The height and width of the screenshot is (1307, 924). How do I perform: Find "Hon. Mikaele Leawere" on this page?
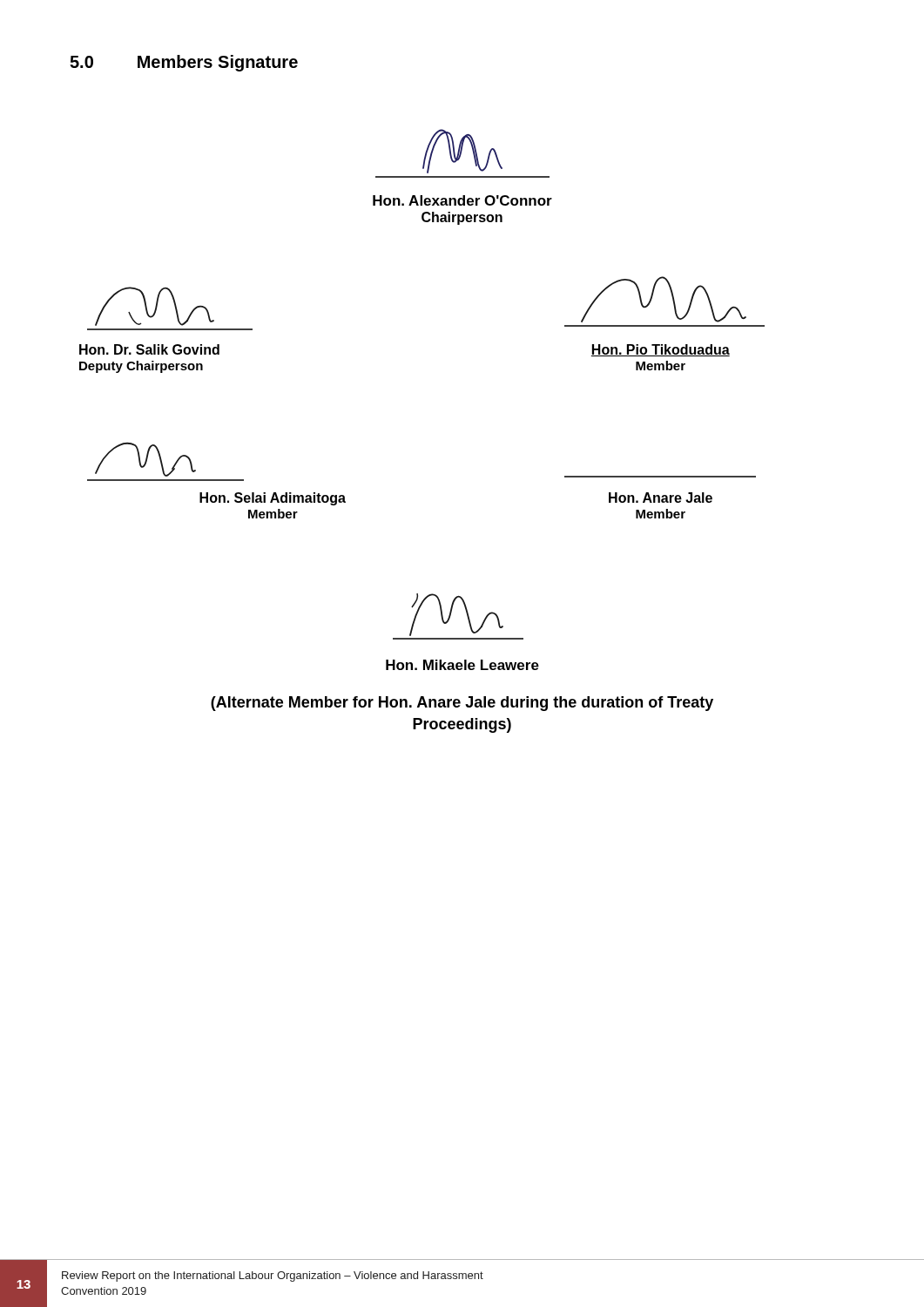coord(462,665)
